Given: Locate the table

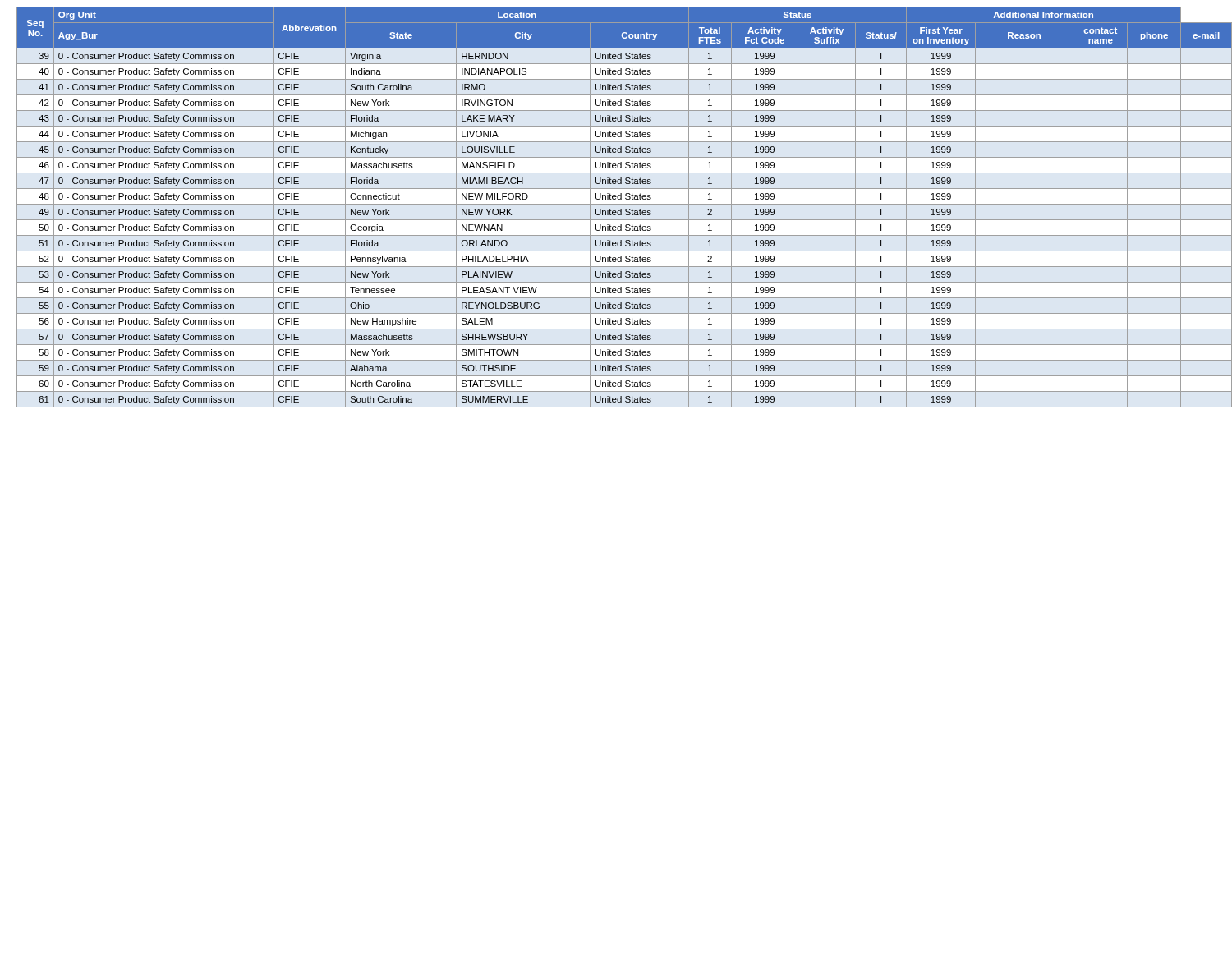Looking at the screenshot, I should pos(616,207).
